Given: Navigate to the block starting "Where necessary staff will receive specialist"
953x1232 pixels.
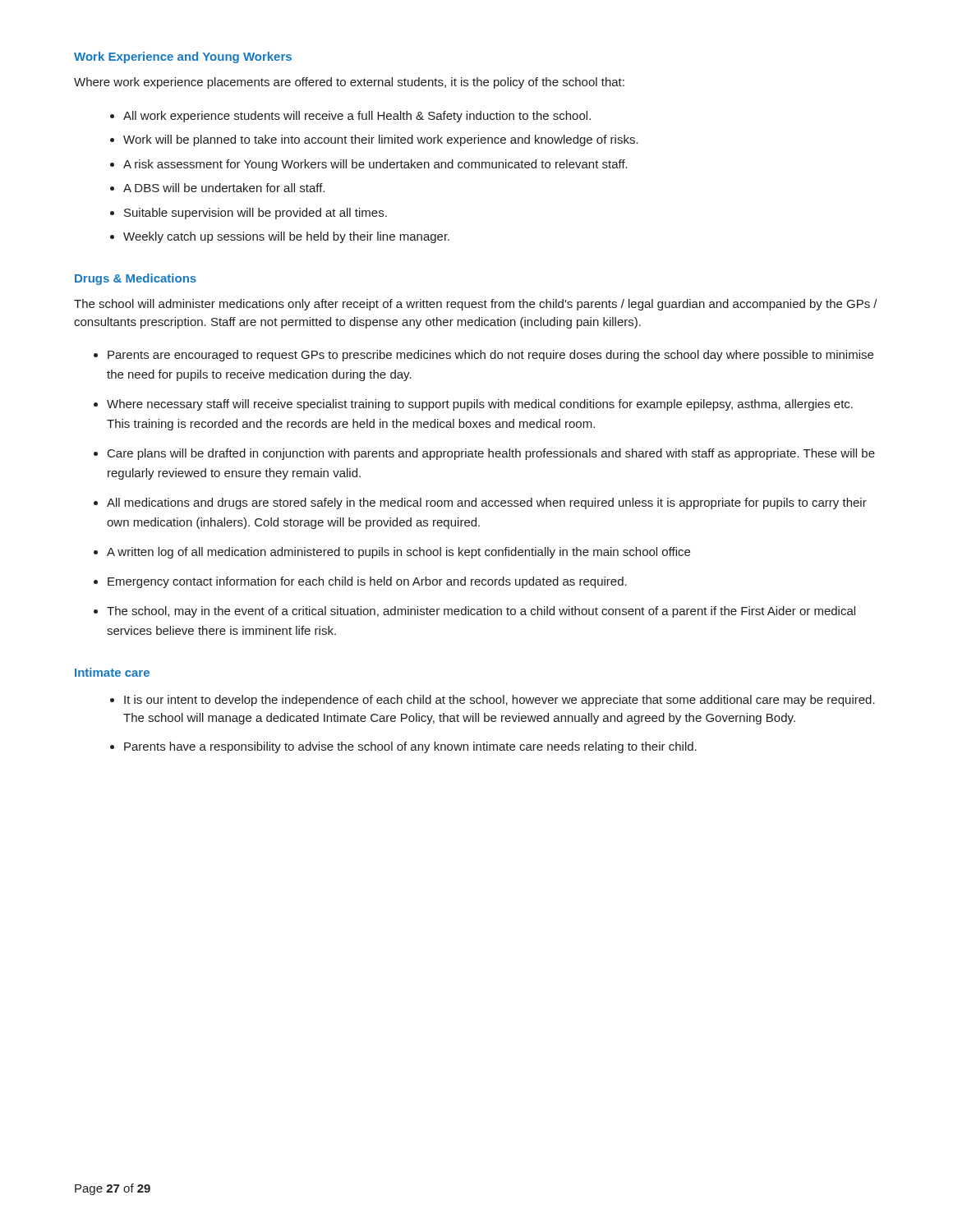Looking at the screenshot, I should 480,413.
